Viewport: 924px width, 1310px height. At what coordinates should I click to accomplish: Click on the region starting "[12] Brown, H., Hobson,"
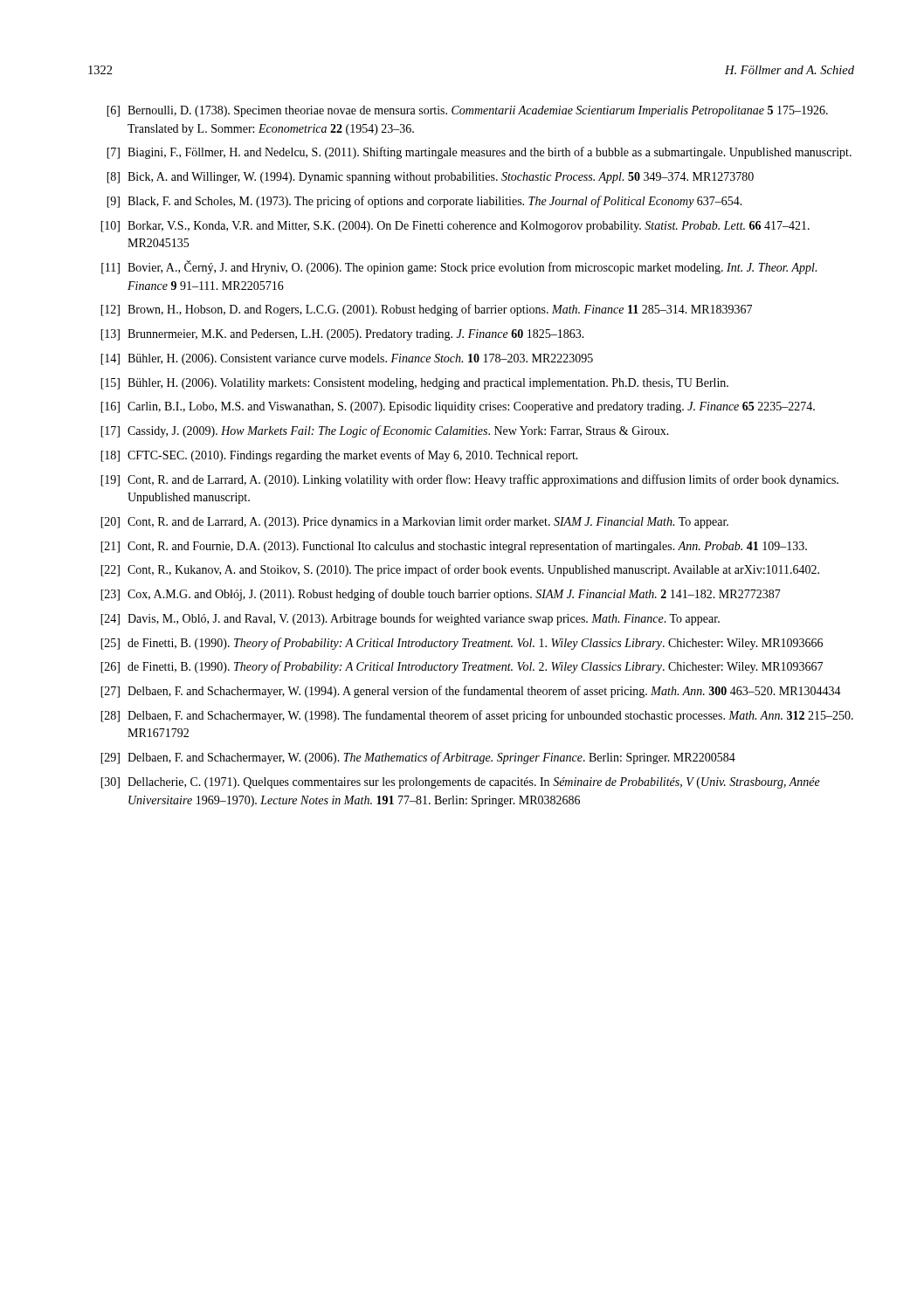pos(471,311)
